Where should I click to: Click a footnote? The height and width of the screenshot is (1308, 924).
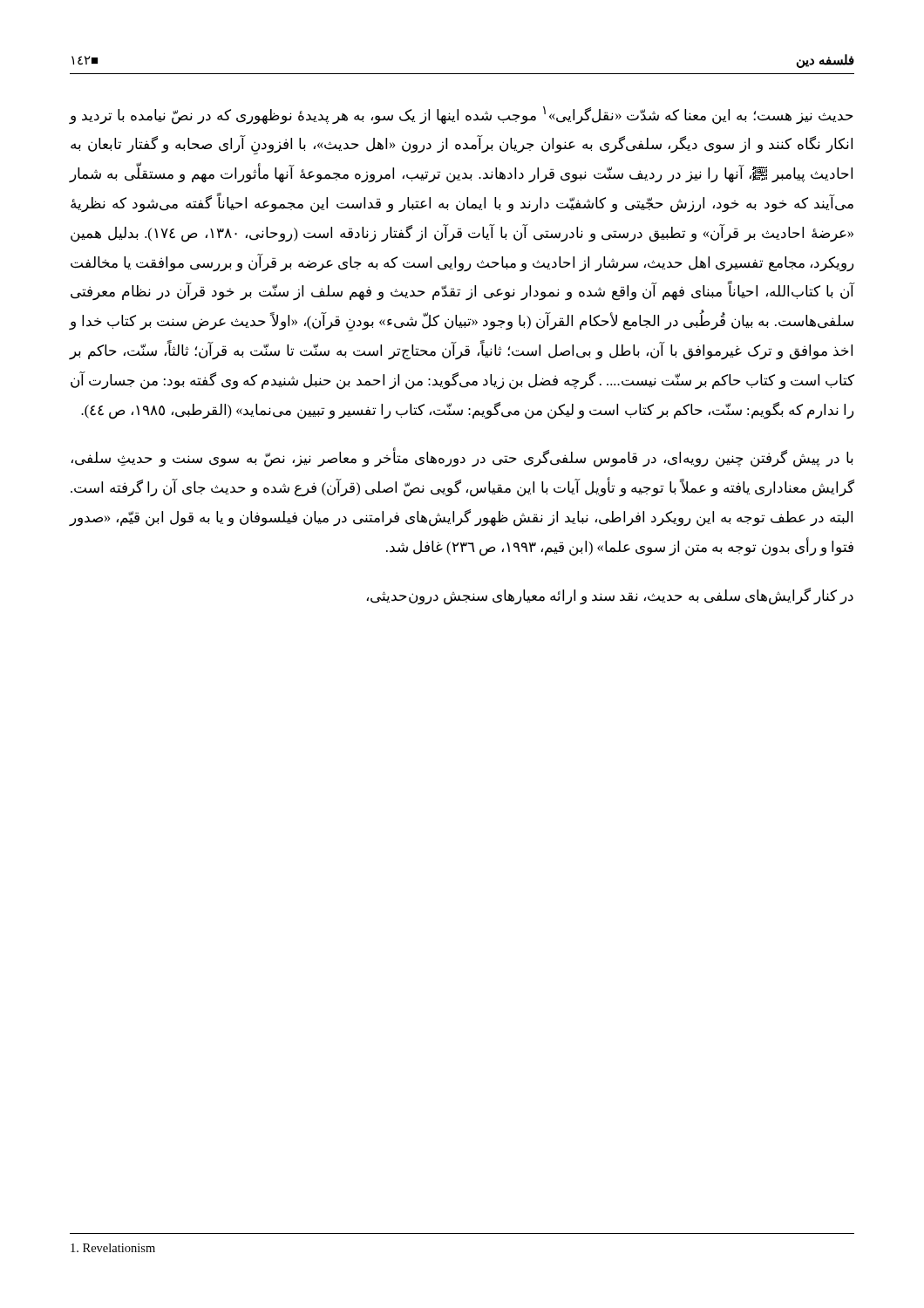(113, 1248)
